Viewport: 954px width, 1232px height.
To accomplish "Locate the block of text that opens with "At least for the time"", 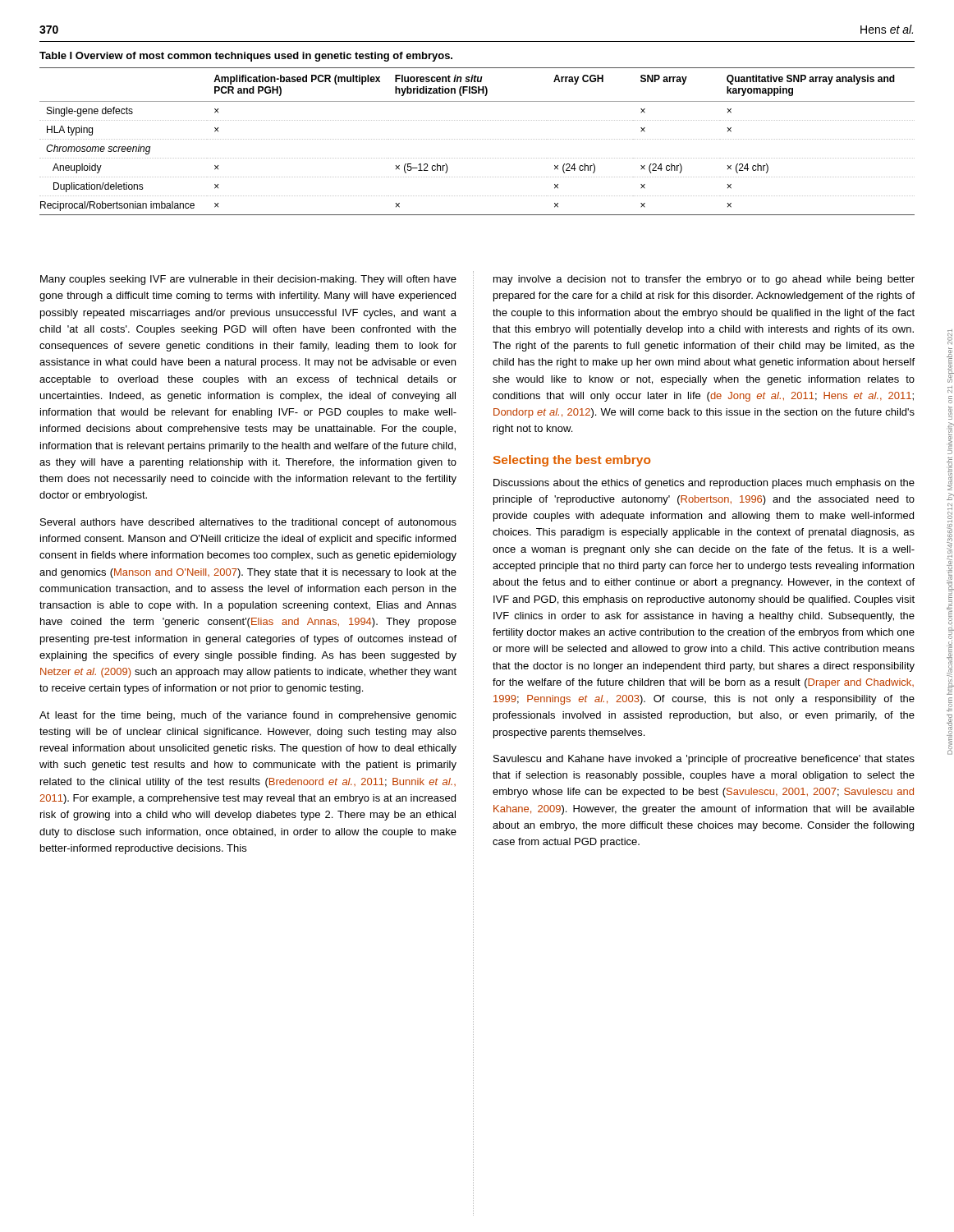I will click(x=248, y=781).
